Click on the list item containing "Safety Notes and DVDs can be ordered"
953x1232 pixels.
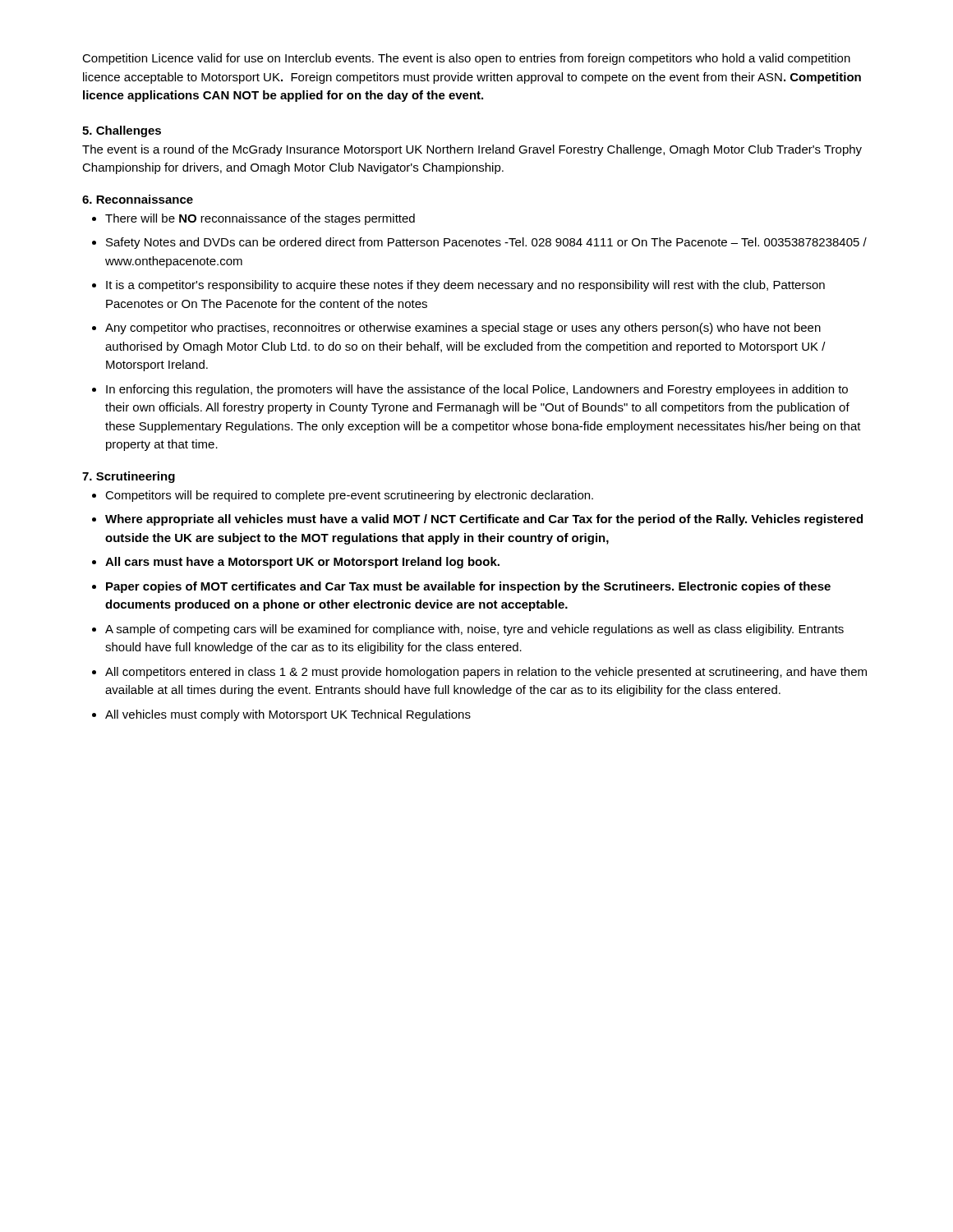[x=486, y=251]
